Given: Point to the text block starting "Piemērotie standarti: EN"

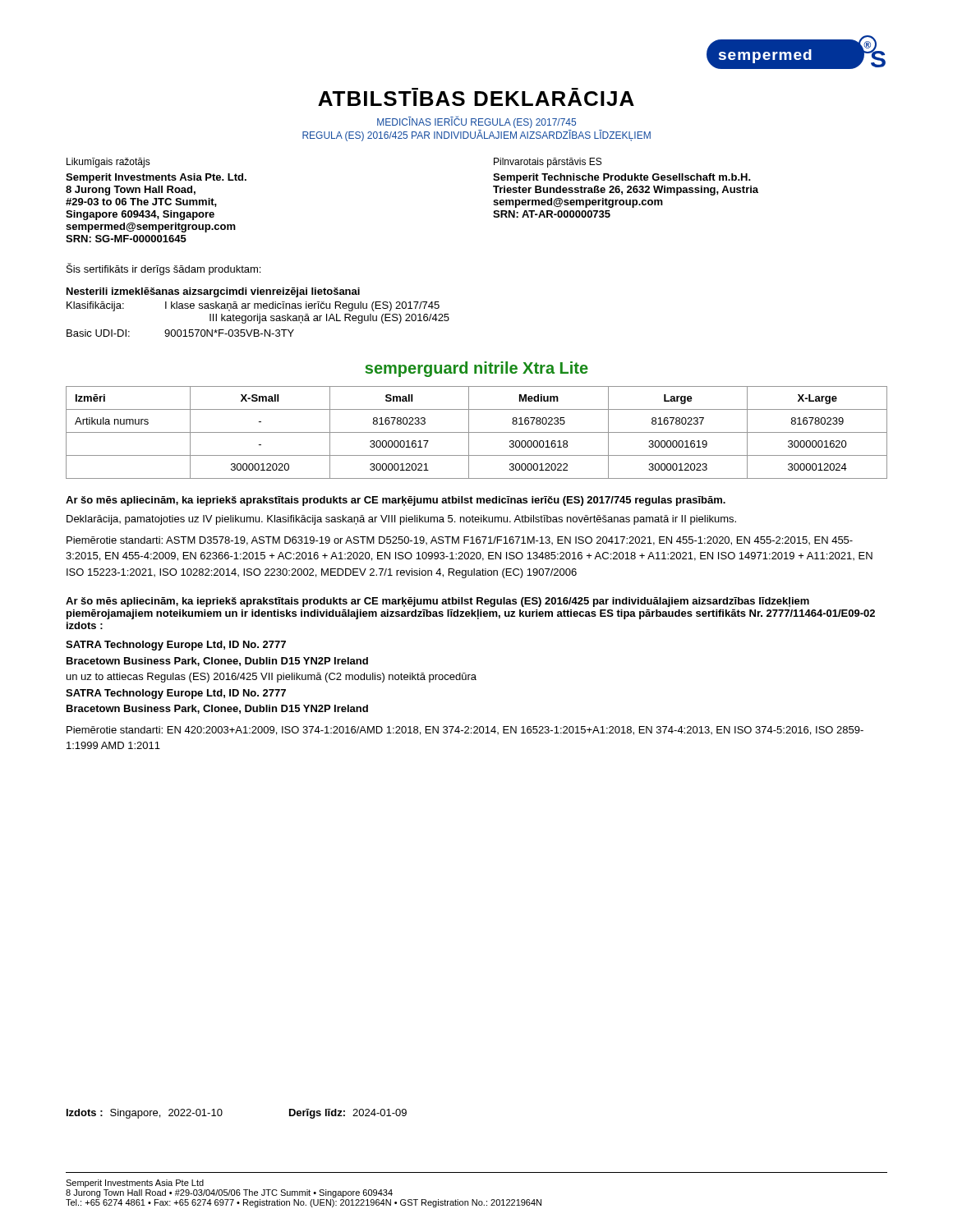Looking at the screenshot, I should tap(465, 737).
